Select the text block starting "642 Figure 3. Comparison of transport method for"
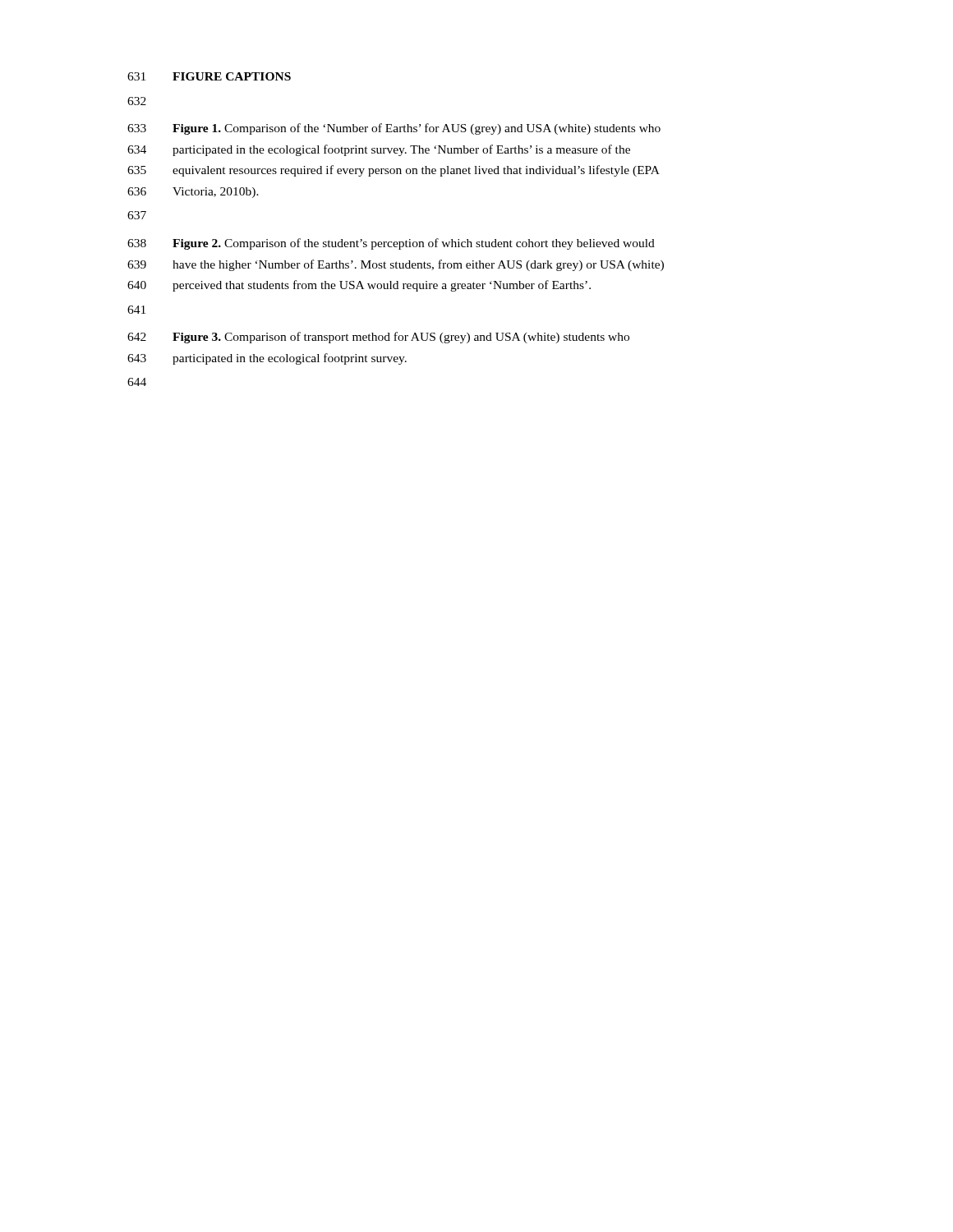Image resolution: width=953 pixels, height=1232 pixels. tap(491, 347)
